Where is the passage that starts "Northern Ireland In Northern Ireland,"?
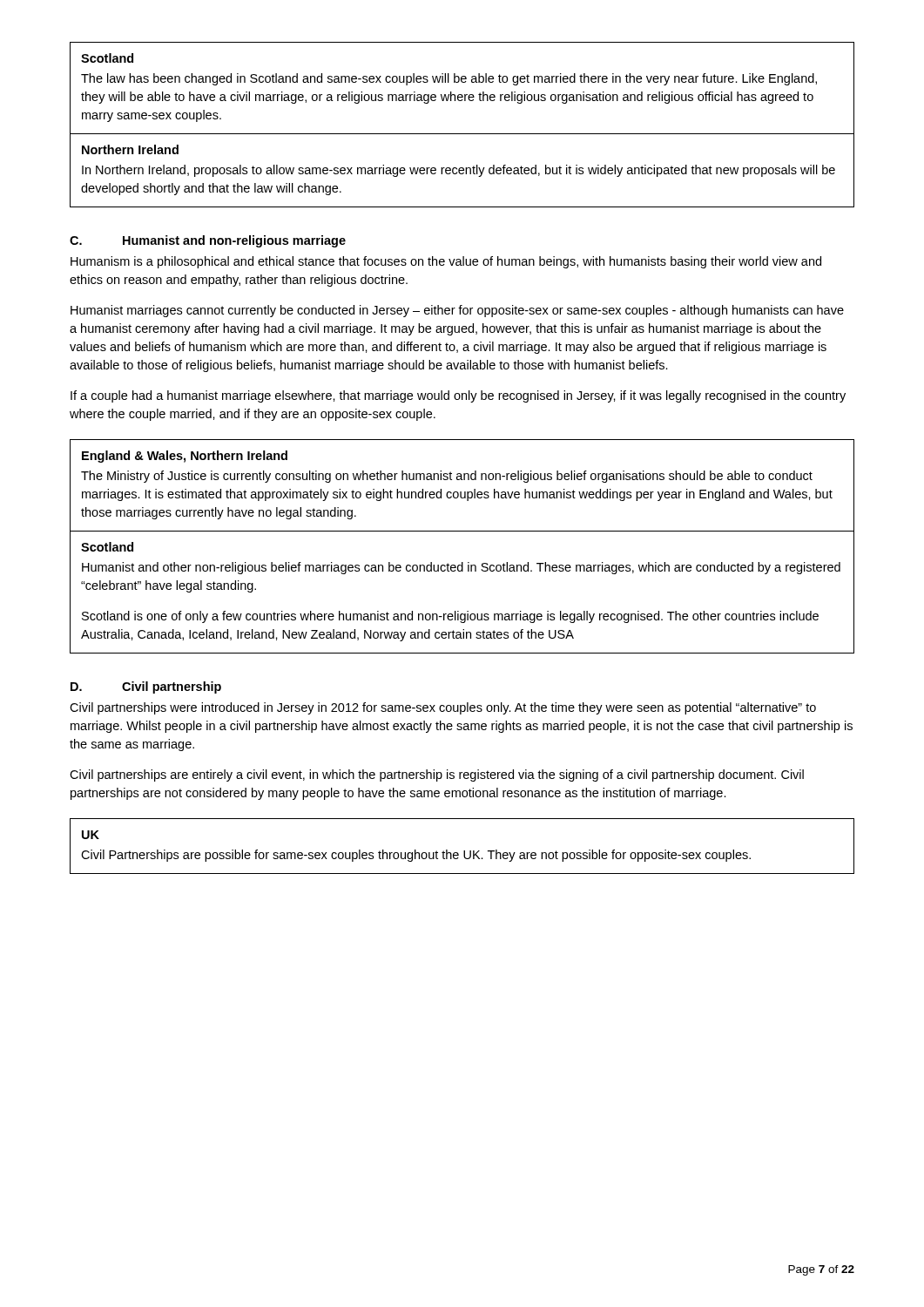The height and width of the screenshot is (1307, 924). pos(462,170)
